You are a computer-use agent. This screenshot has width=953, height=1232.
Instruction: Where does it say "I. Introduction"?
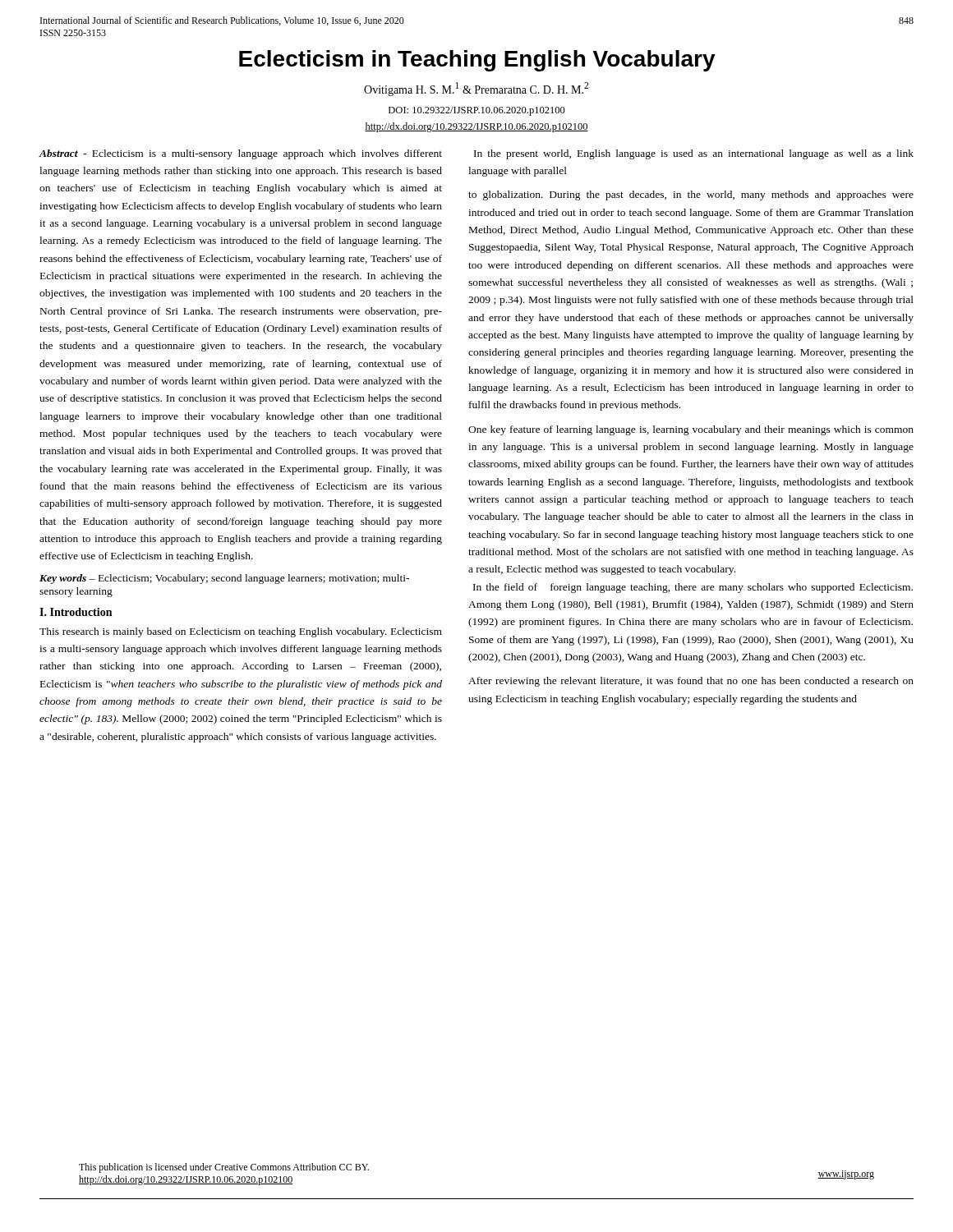(x=76, y=612)
